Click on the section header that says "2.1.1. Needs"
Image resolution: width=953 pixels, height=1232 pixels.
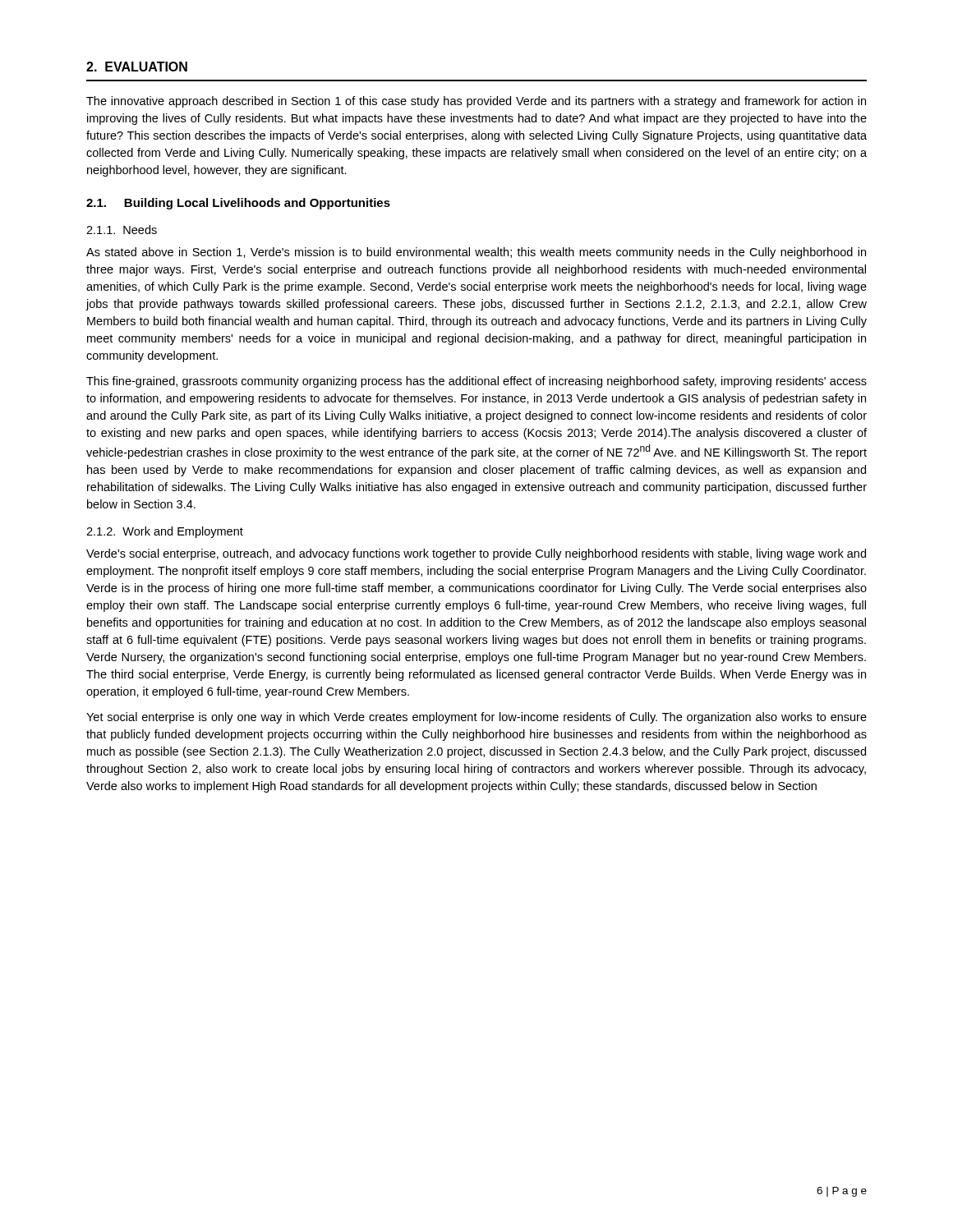click(x=122, y=230)
